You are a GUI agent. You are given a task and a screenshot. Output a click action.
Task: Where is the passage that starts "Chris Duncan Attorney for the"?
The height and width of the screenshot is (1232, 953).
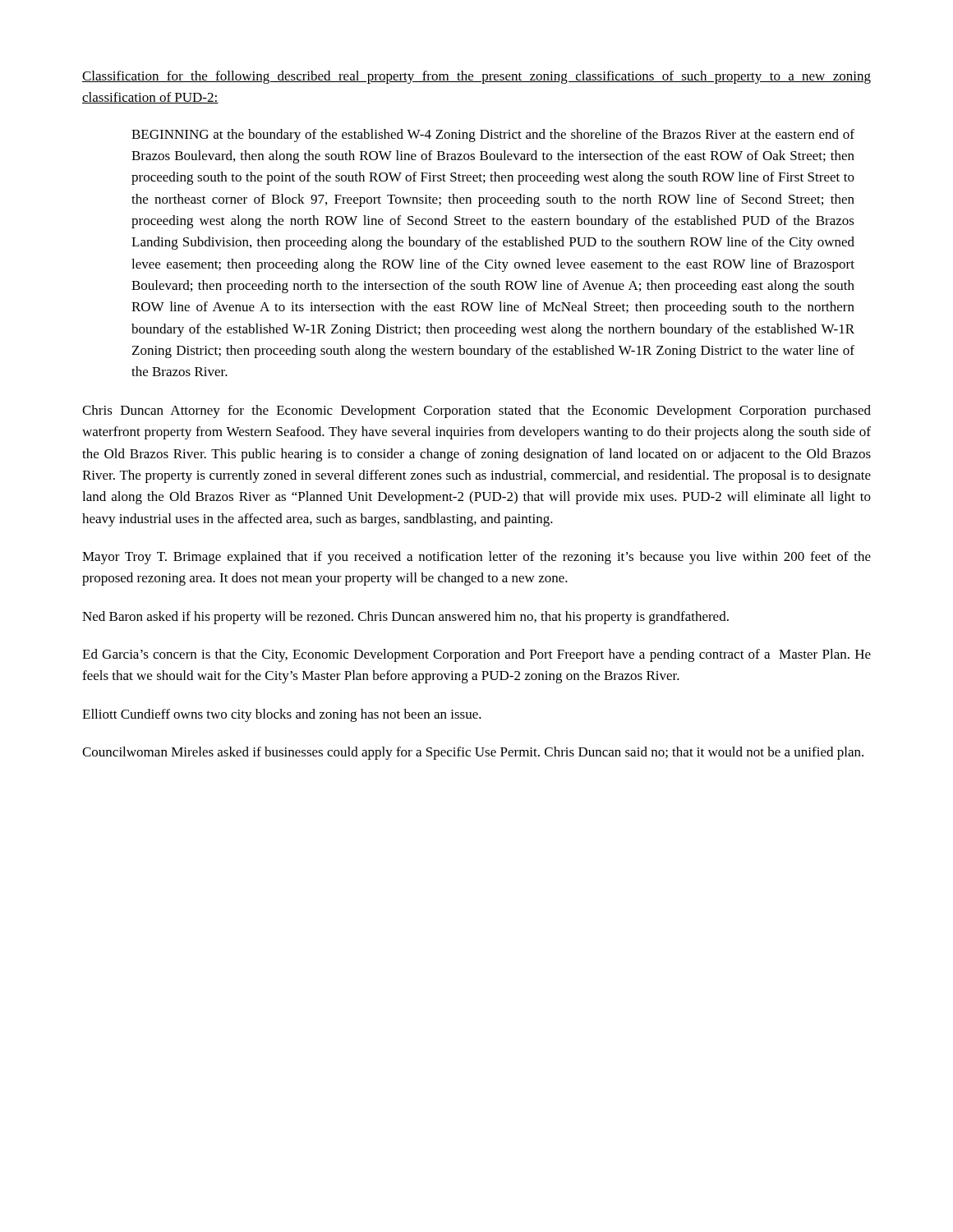476,464
